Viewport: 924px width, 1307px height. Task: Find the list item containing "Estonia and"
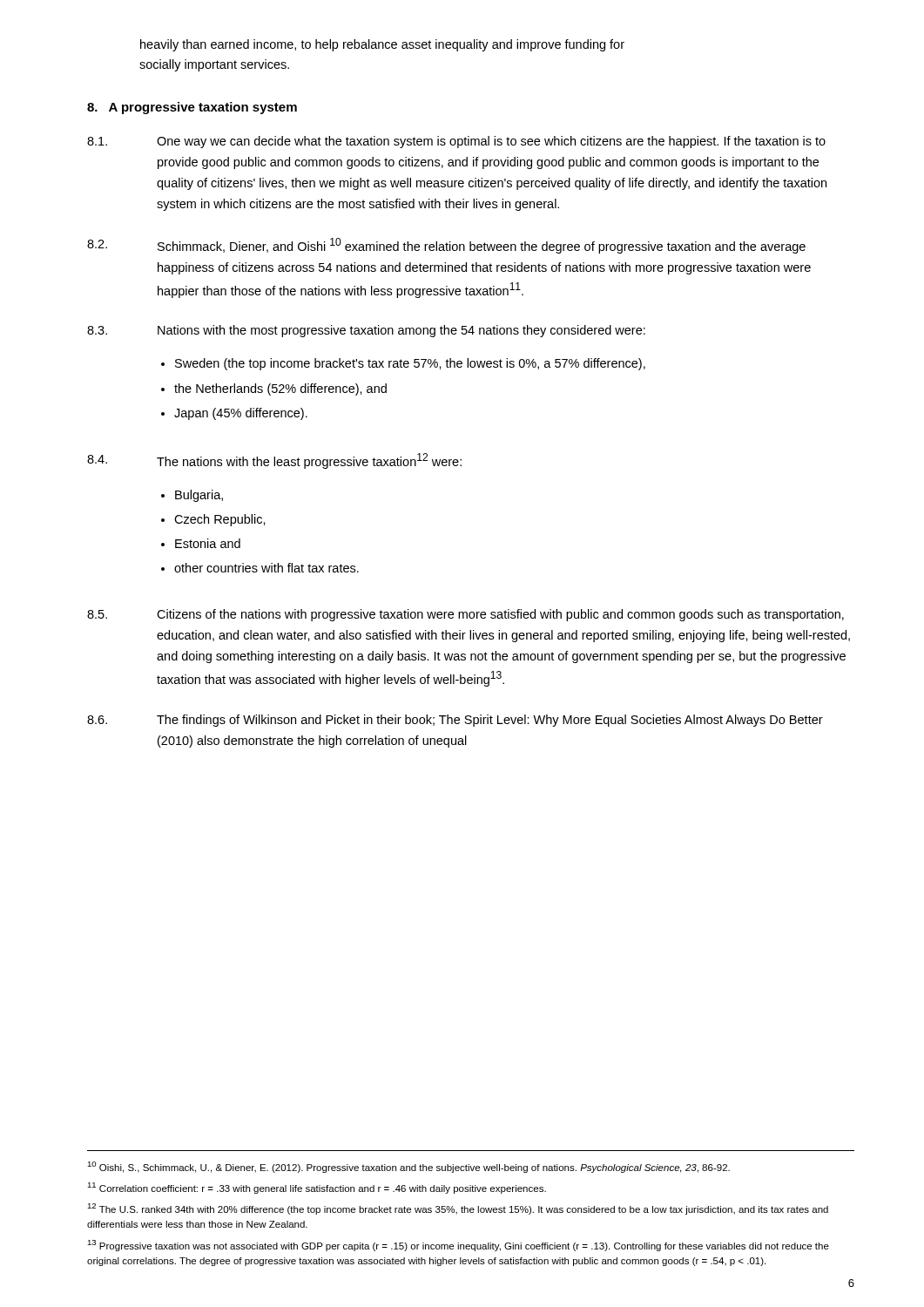click(208, 544)
